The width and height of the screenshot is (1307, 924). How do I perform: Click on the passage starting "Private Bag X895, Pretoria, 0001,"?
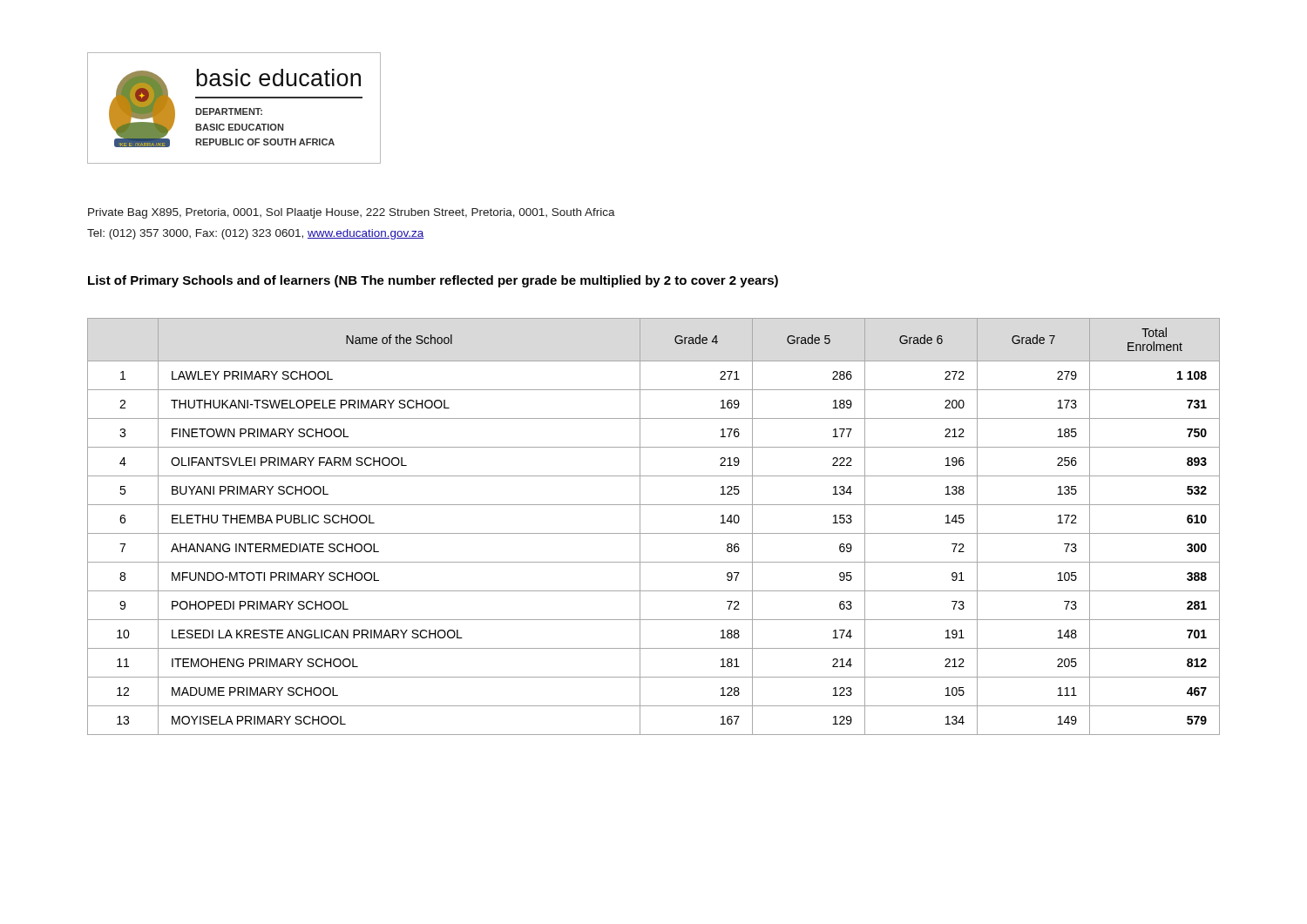tap(351, 222)
